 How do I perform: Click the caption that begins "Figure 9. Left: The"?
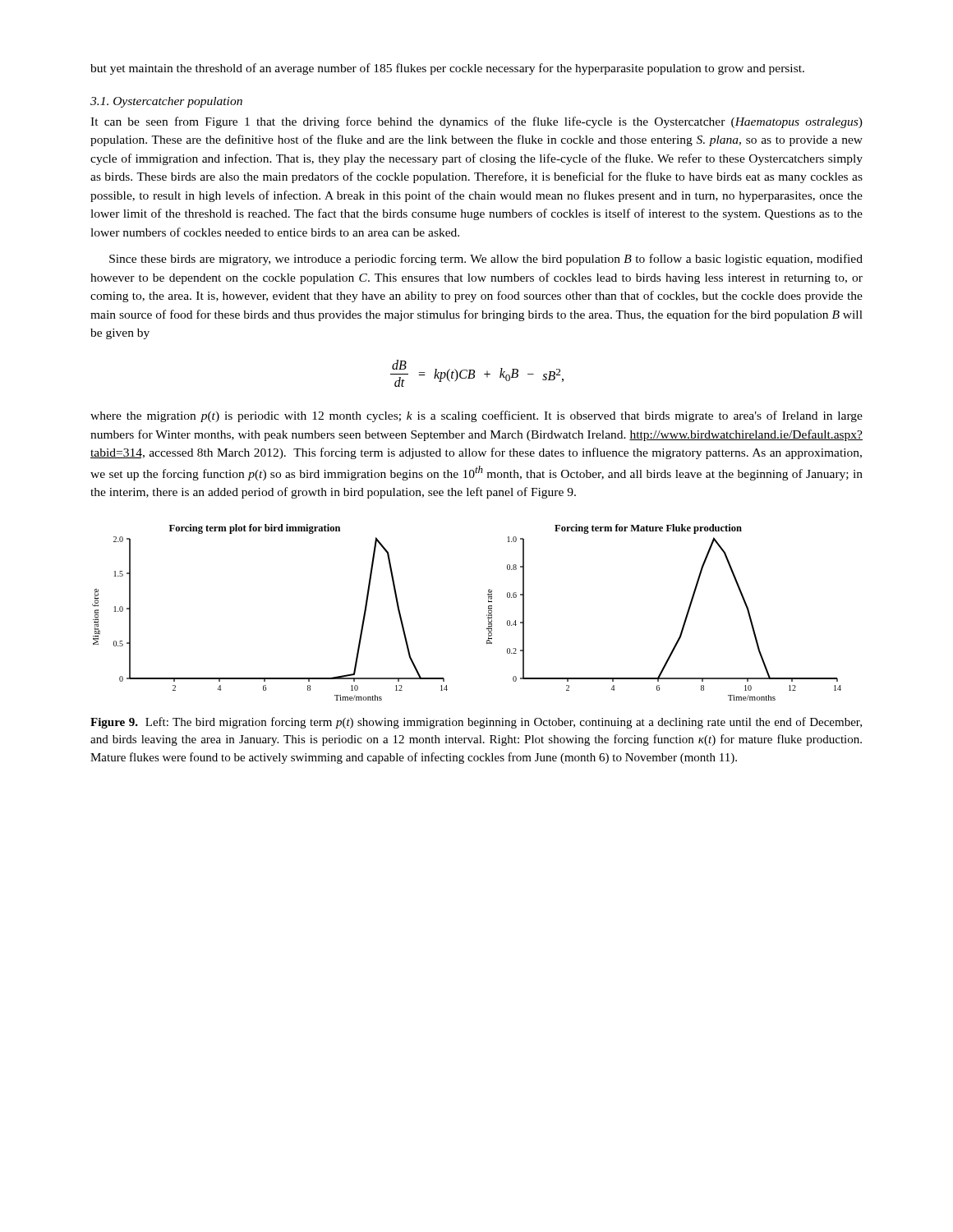[476, 740]
